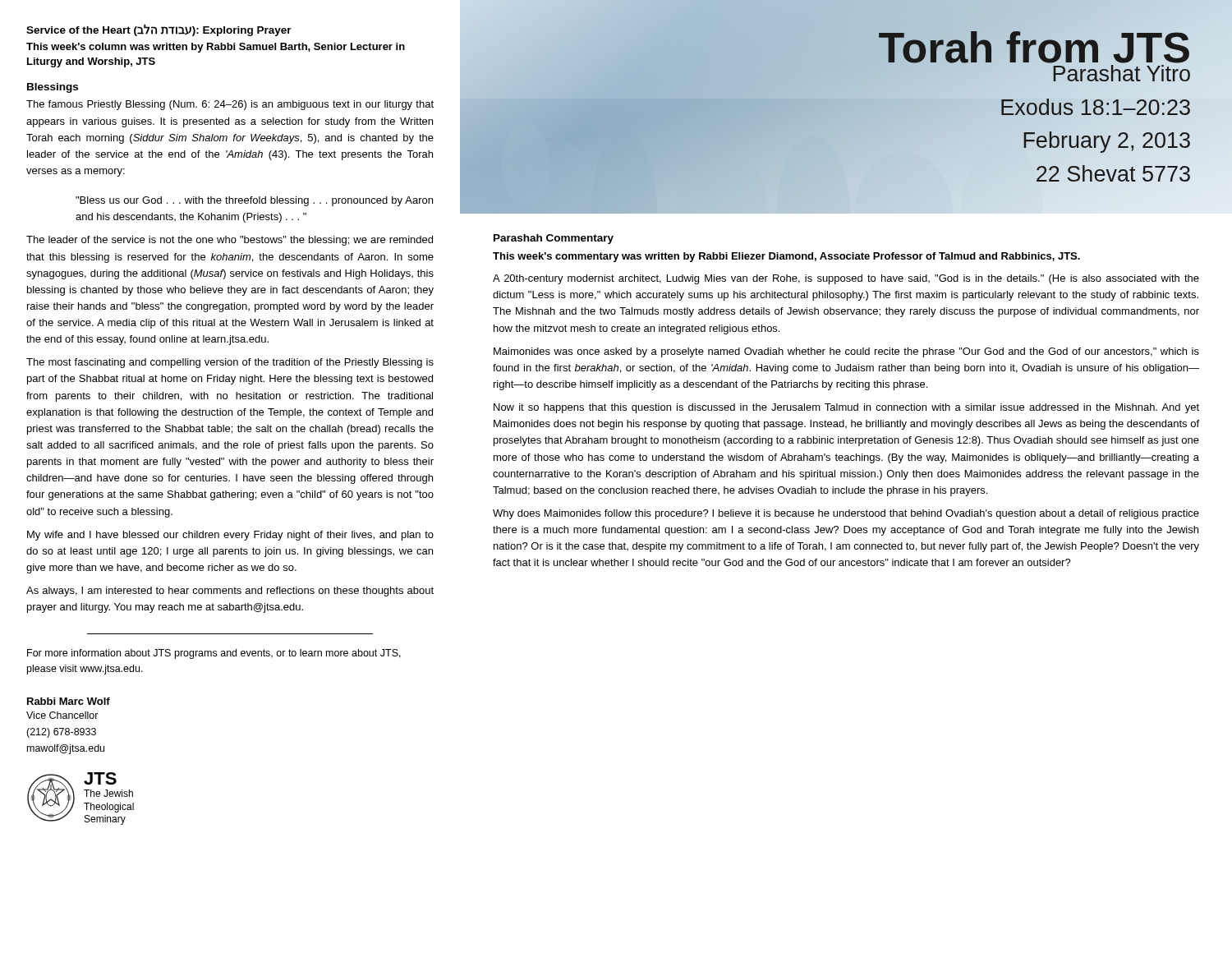Viewport: 1232px width, 953px height.
Task: Click on the section header that says "Parashah Commentary"
Action: [553, 238]
